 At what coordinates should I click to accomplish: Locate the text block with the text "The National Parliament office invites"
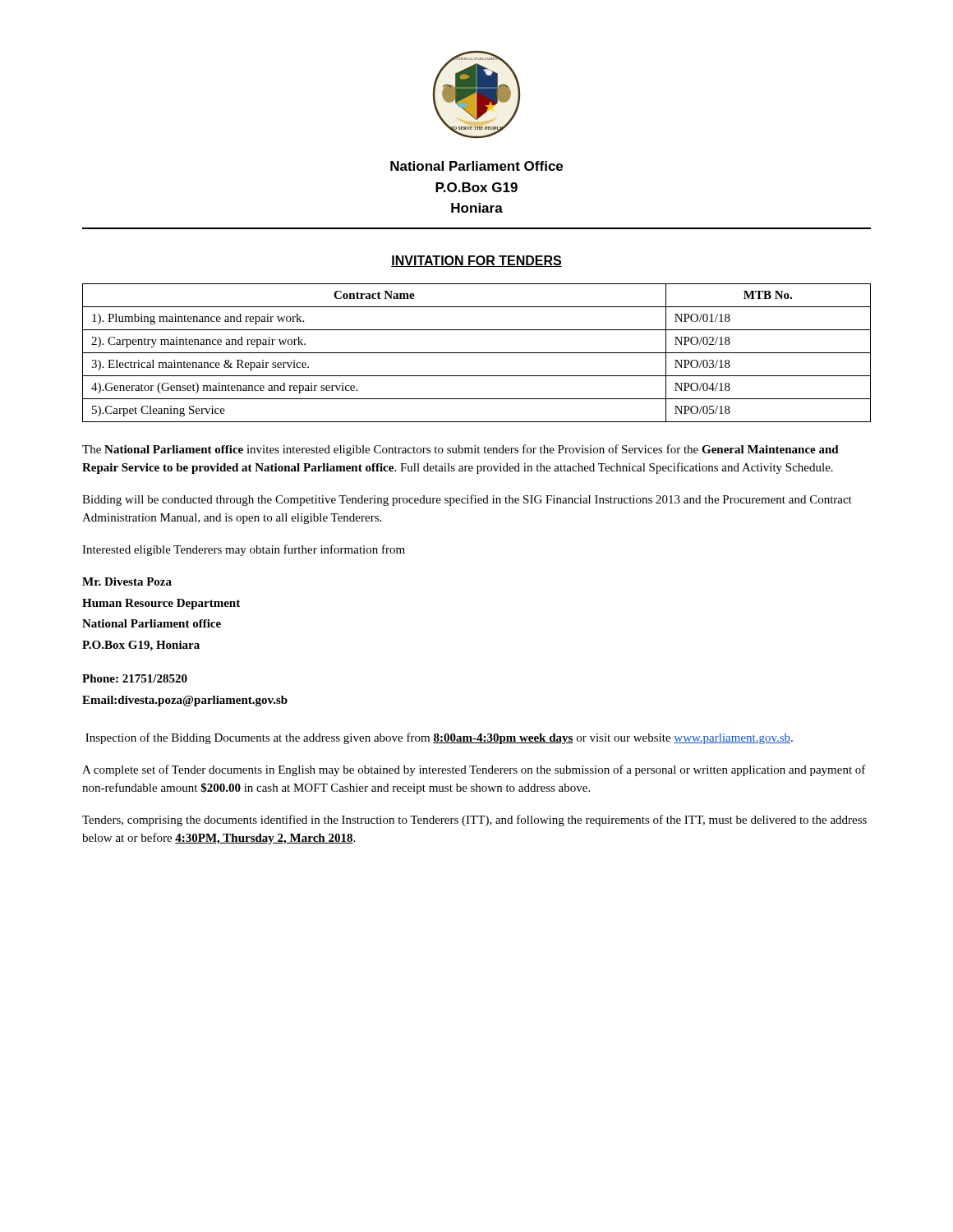pos(460,458)
